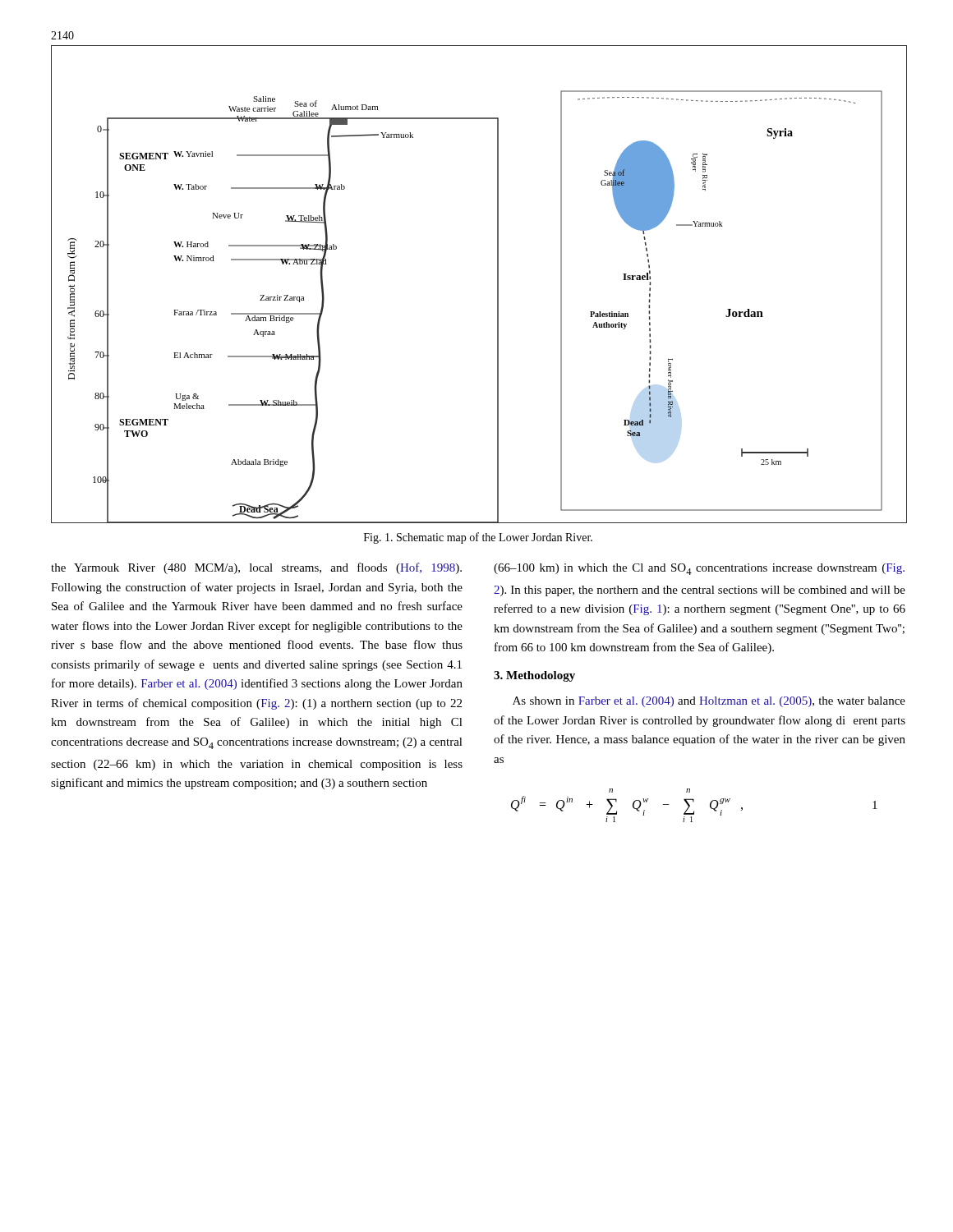Select the text block with the text "(66–100 km) in which the Cl"

click(x=700, y=608)
